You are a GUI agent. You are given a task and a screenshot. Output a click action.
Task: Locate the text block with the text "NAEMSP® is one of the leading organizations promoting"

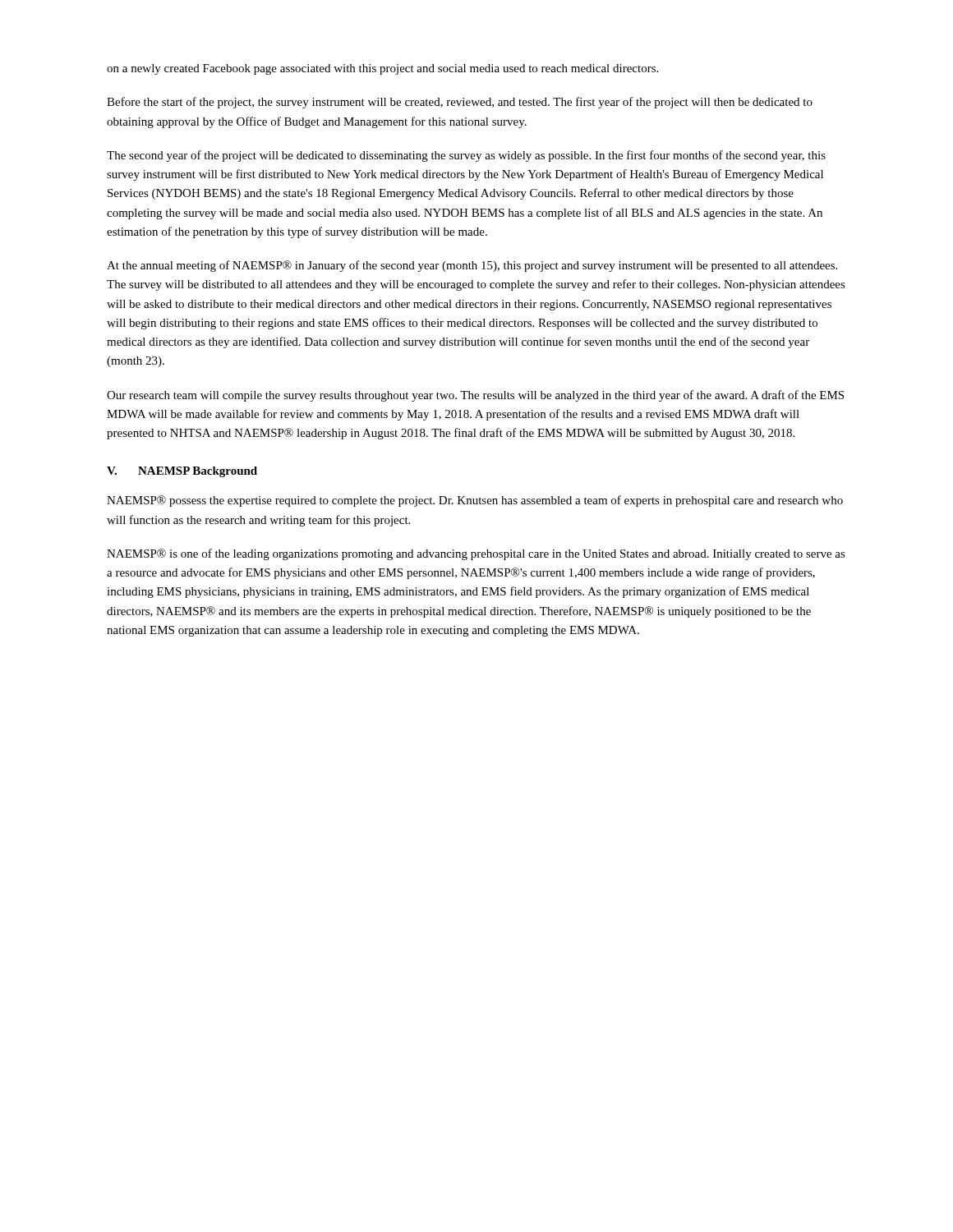(x=476, y=592)
